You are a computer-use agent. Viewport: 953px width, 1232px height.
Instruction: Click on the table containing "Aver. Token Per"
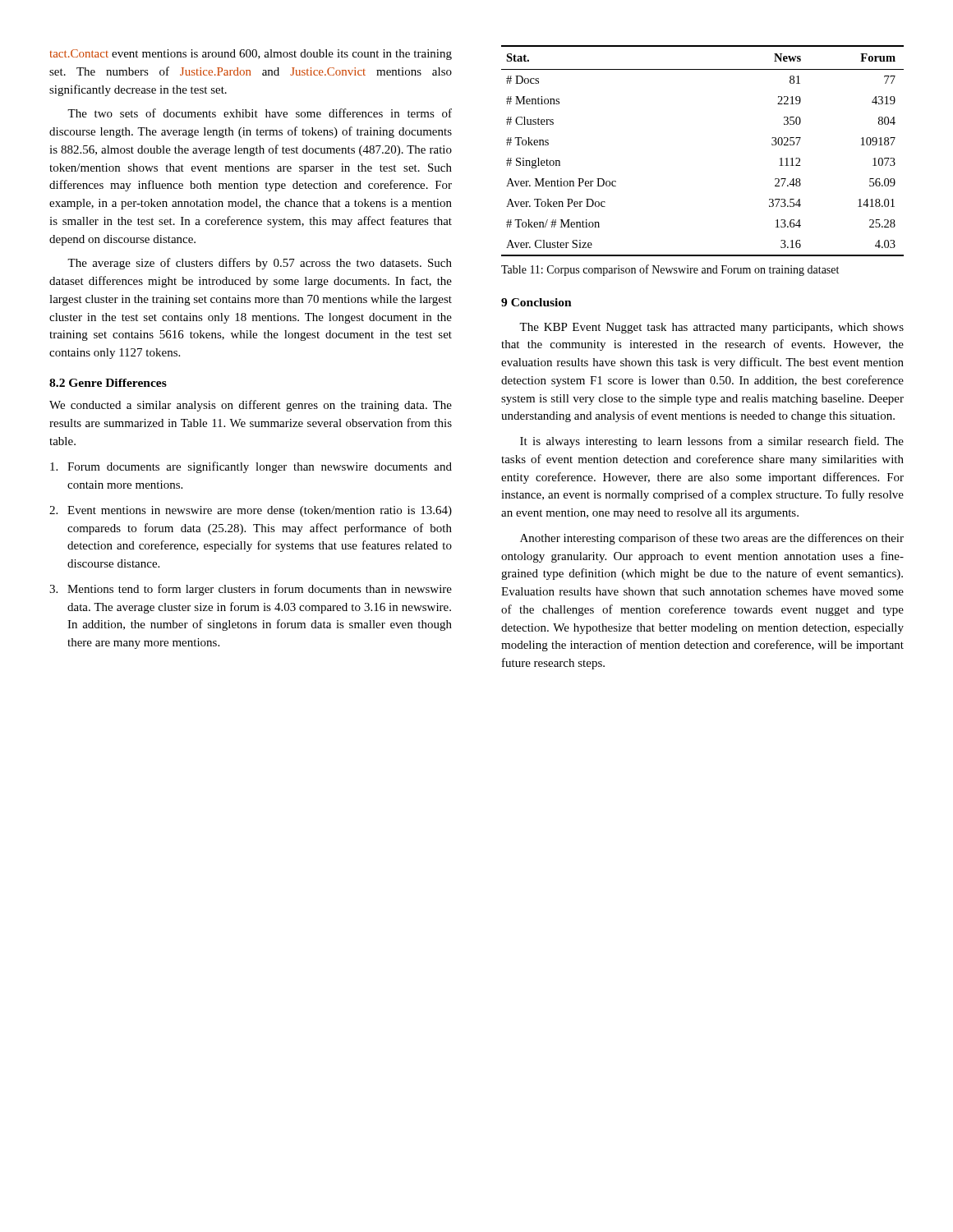pos(702,151)
